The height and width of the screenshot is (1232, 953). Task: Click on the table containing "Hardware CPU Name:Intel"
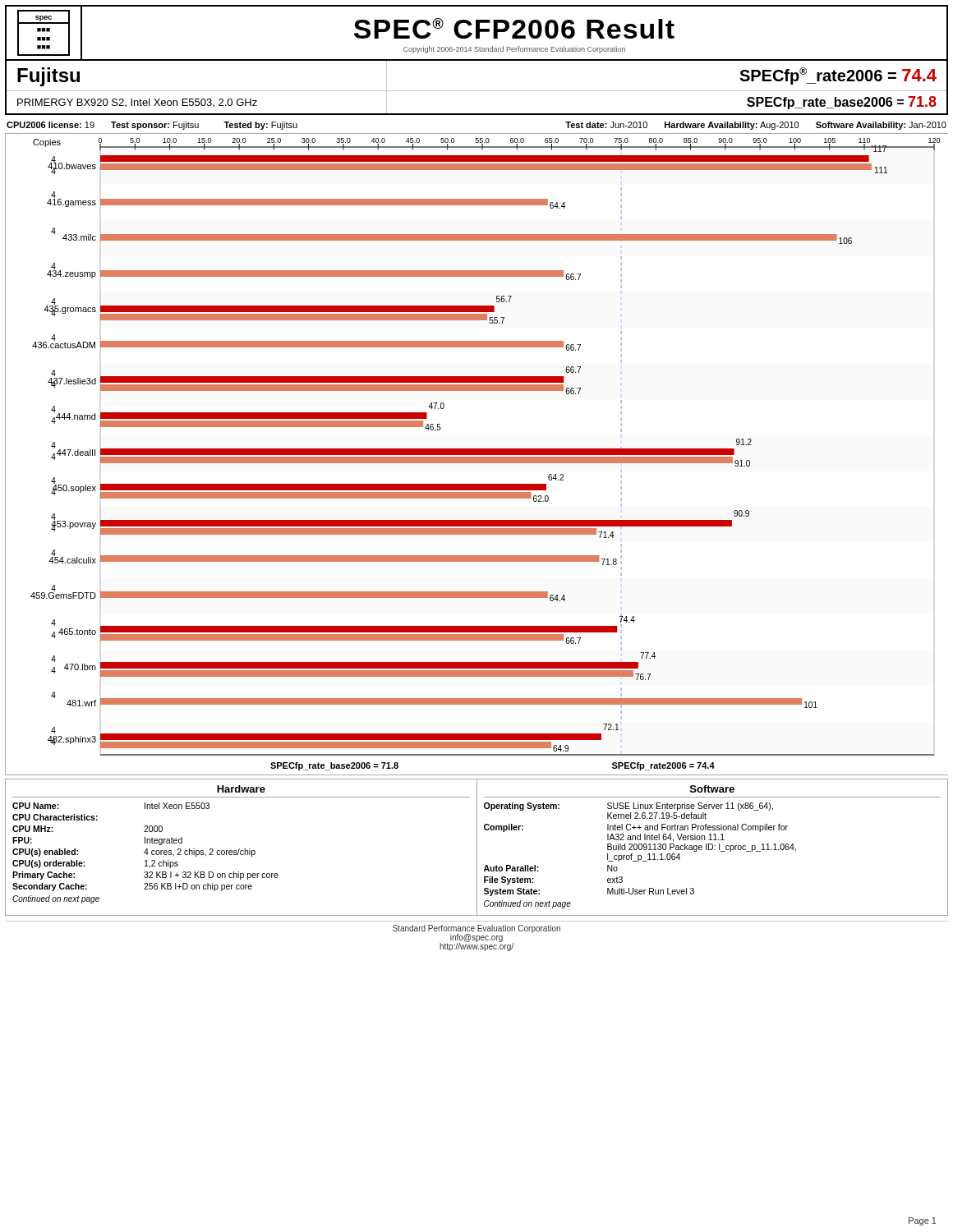pyautogui.click(x=476, y=847)
